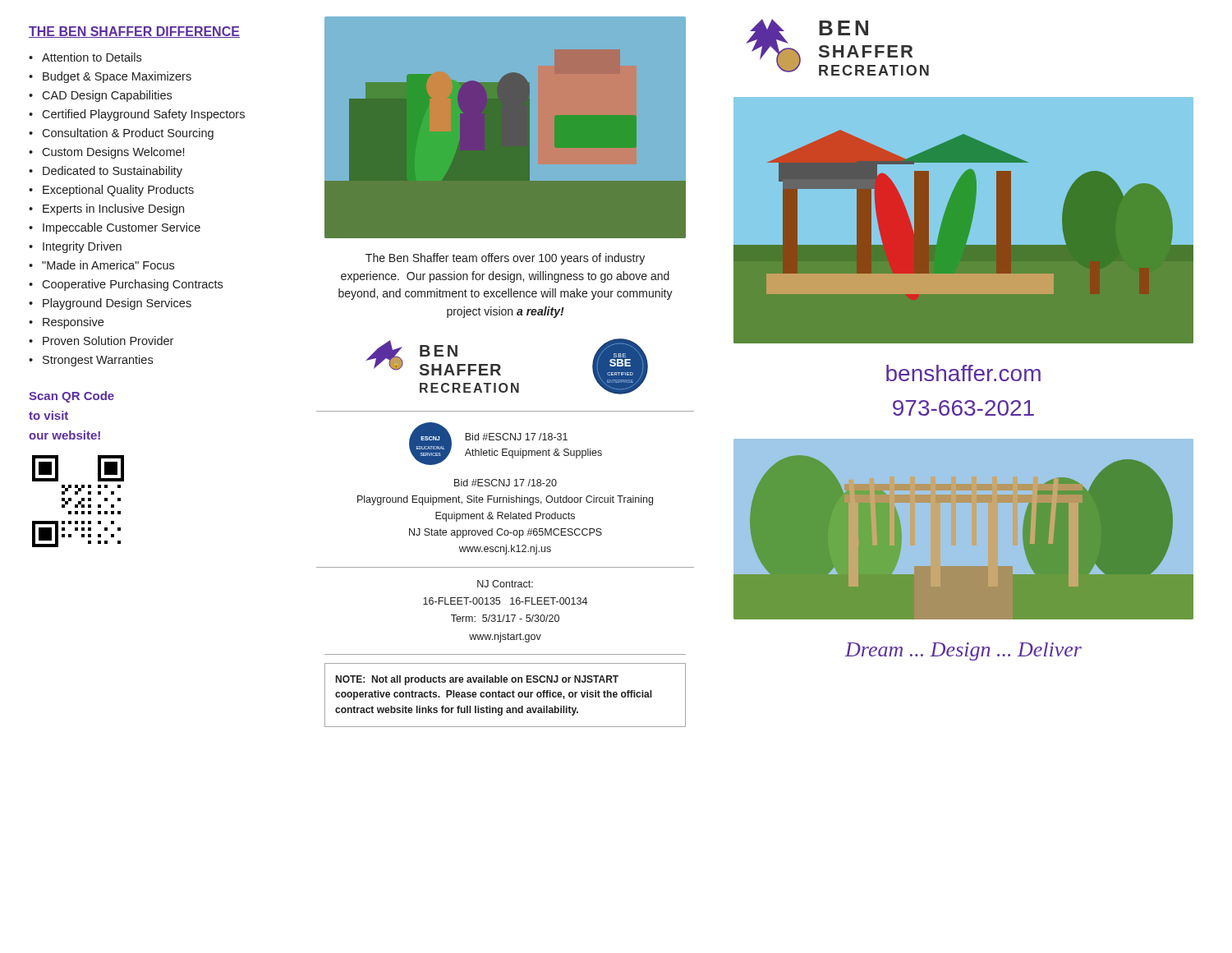Viewport: 1232px width, 953px height.
Task: Point to the block beginning "NOTE: Not all"
Action: coord(505,695)
